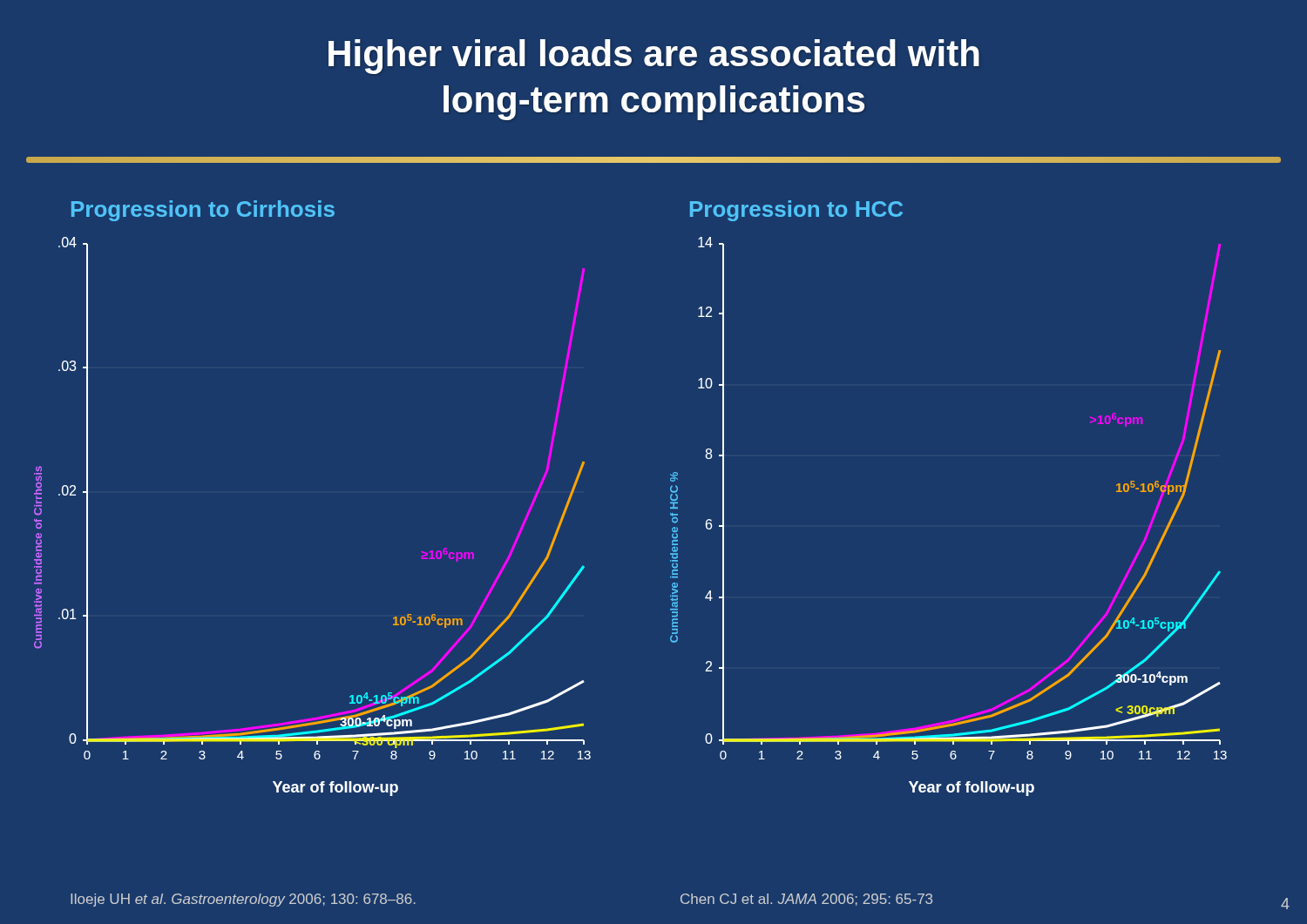The height and width of the screenshot is (924, 1307).
Task: Where does it say "Progression to Cirrhosis"?
Action: point(203,209)
